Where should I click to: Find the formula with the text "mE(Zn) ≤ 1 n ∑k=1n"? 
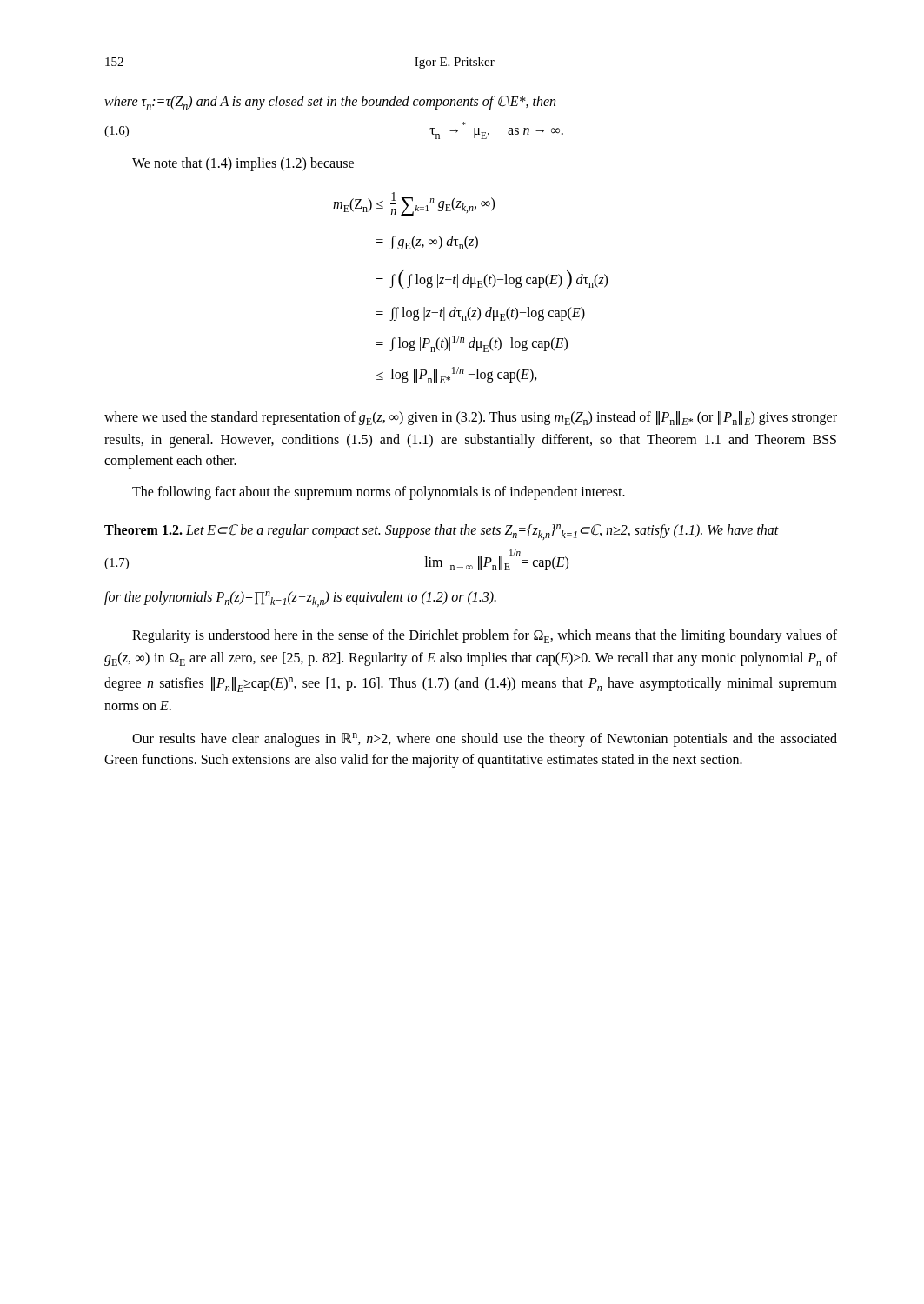[471, 287]
